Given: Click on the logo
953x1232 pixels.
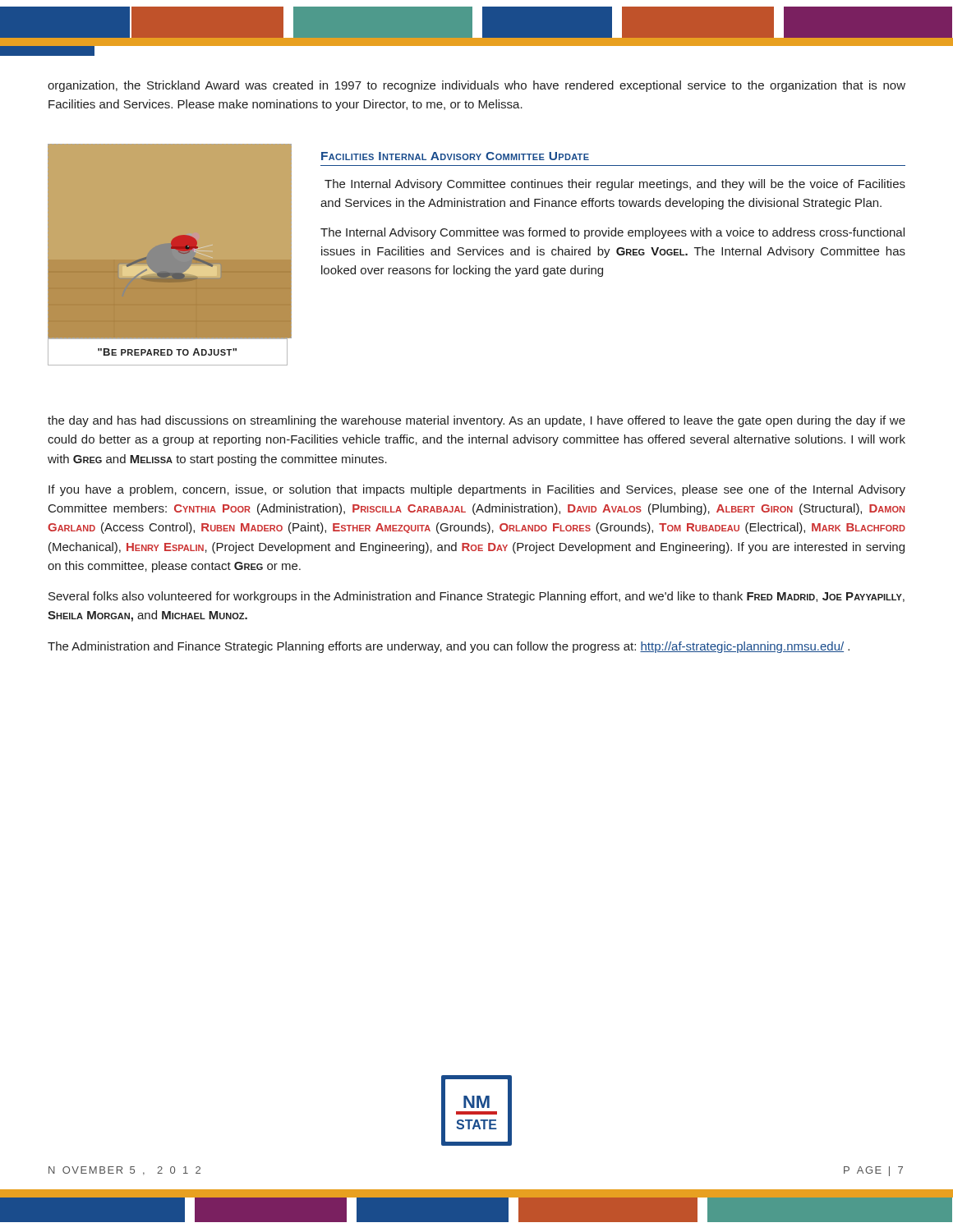Looking at the screenshot, I should point(476,1112).
